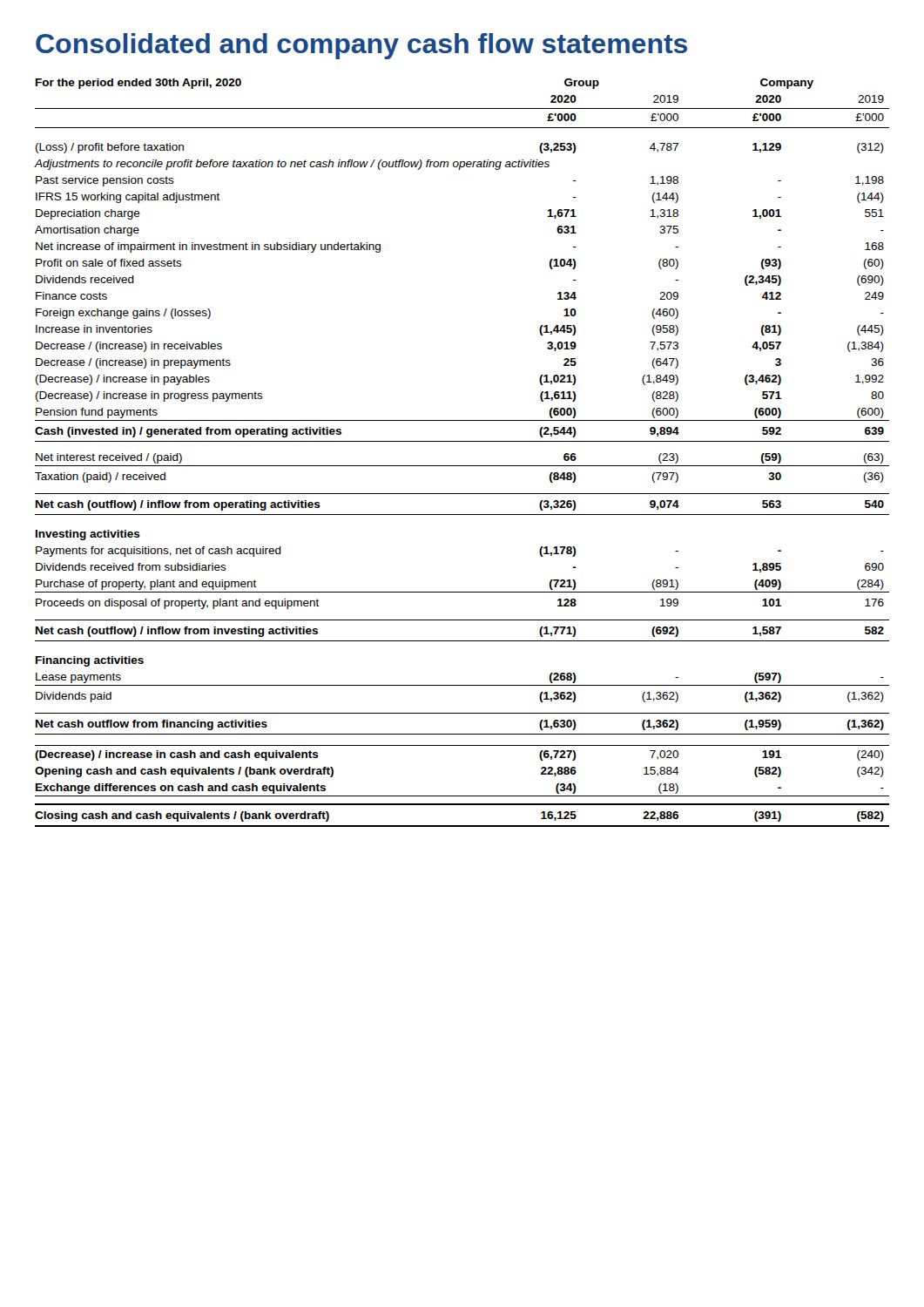
Task: Find the table that mentions "Finance costs"
Action: click(462, 450)
